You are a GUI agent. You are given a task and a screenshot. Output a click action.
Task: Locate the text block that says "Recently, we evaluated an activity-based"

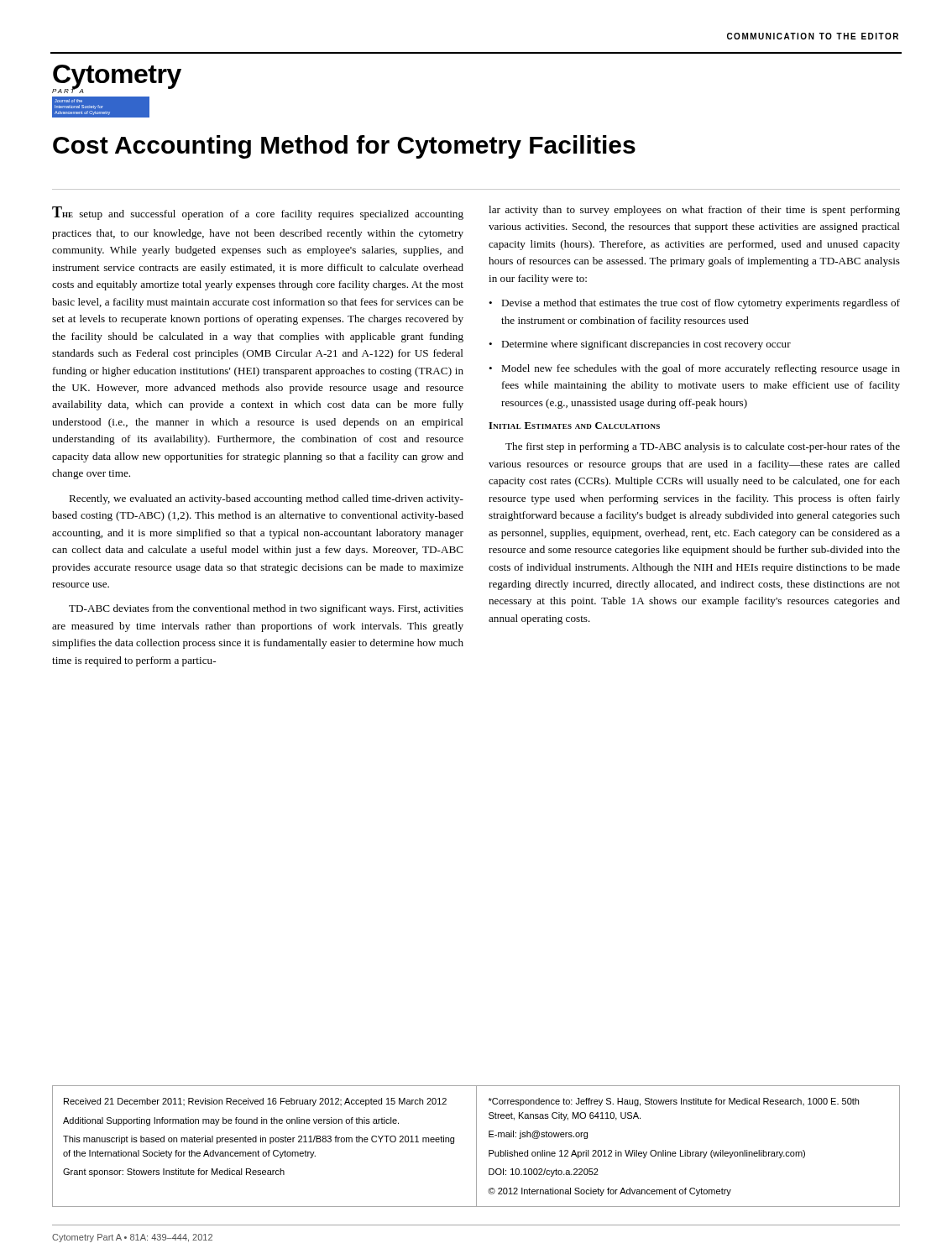(258, 541)
